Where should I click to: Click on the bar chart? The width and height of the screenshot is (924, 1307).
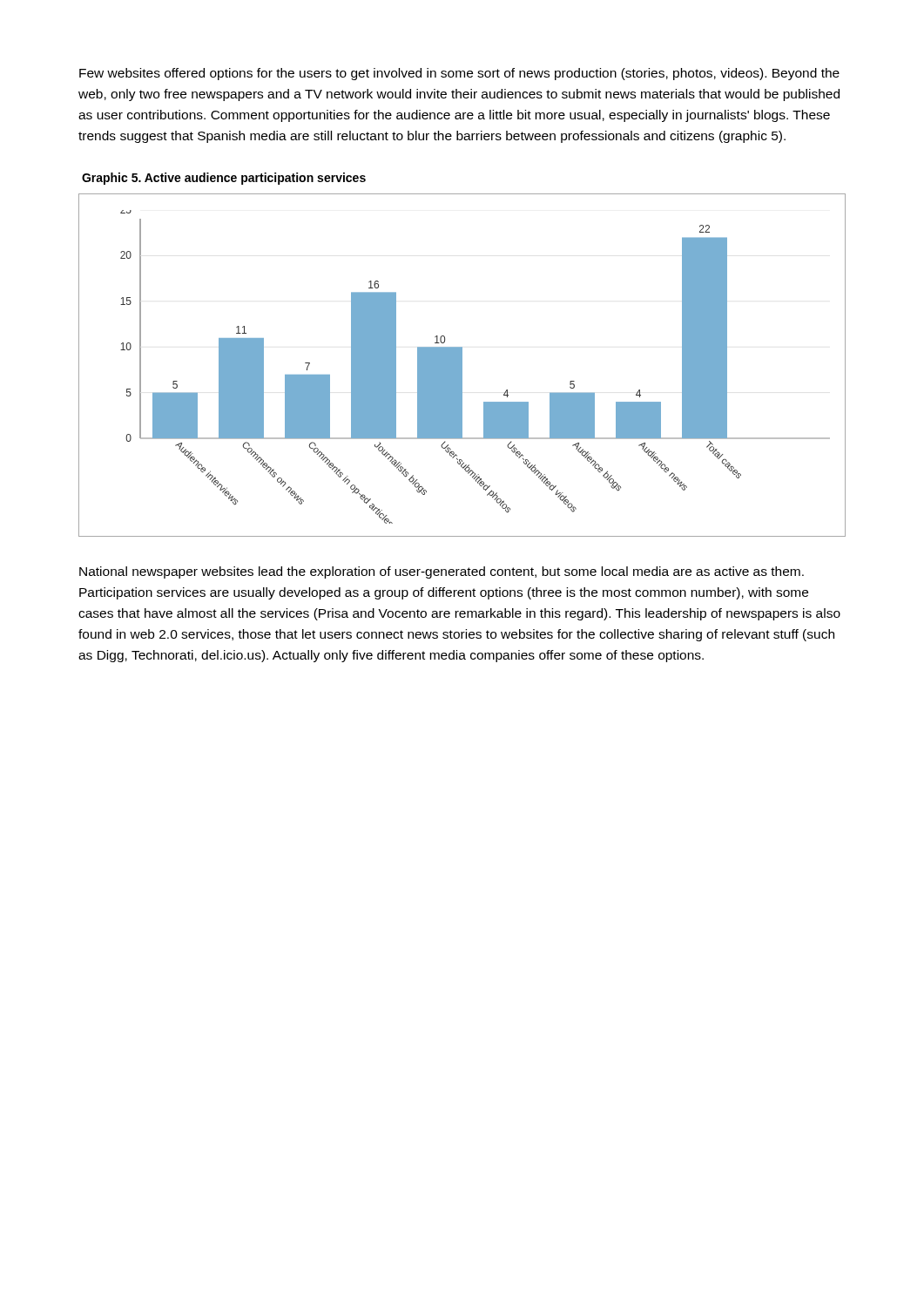(462, 365)
